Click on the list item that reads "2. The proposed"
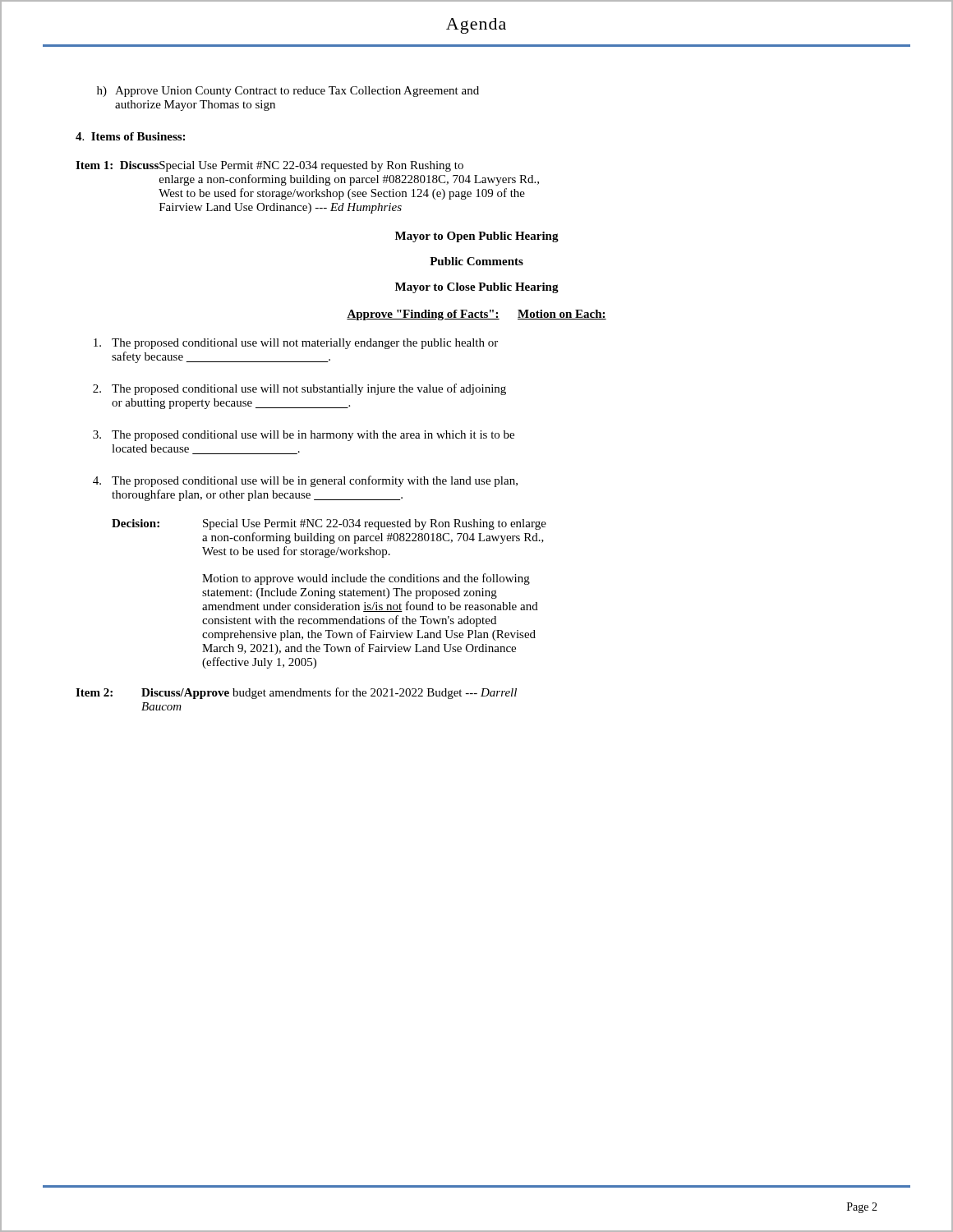This screenshot has width=953, height=1232. (291, 396)
